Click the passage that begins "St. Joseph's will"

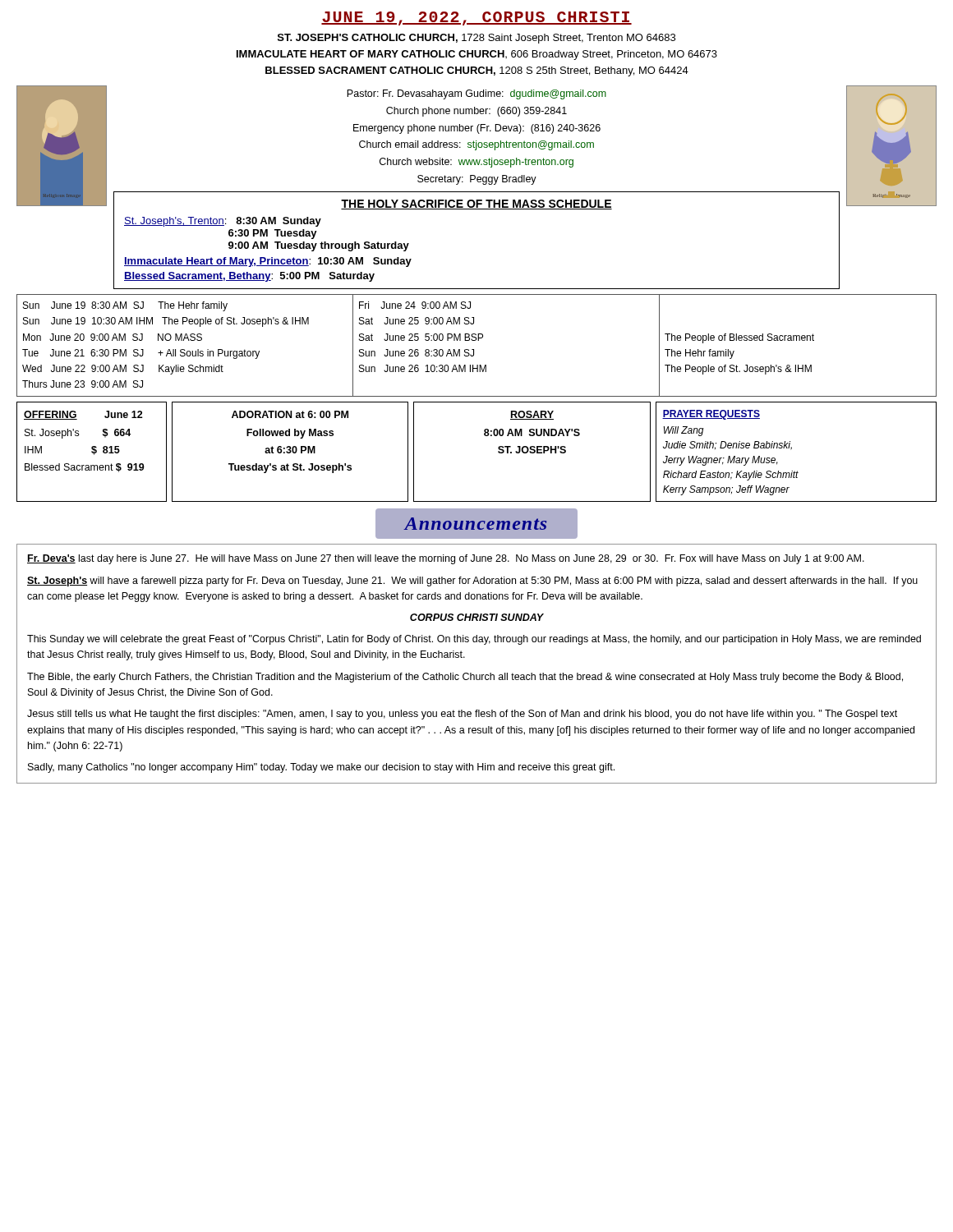coord(472,588)
